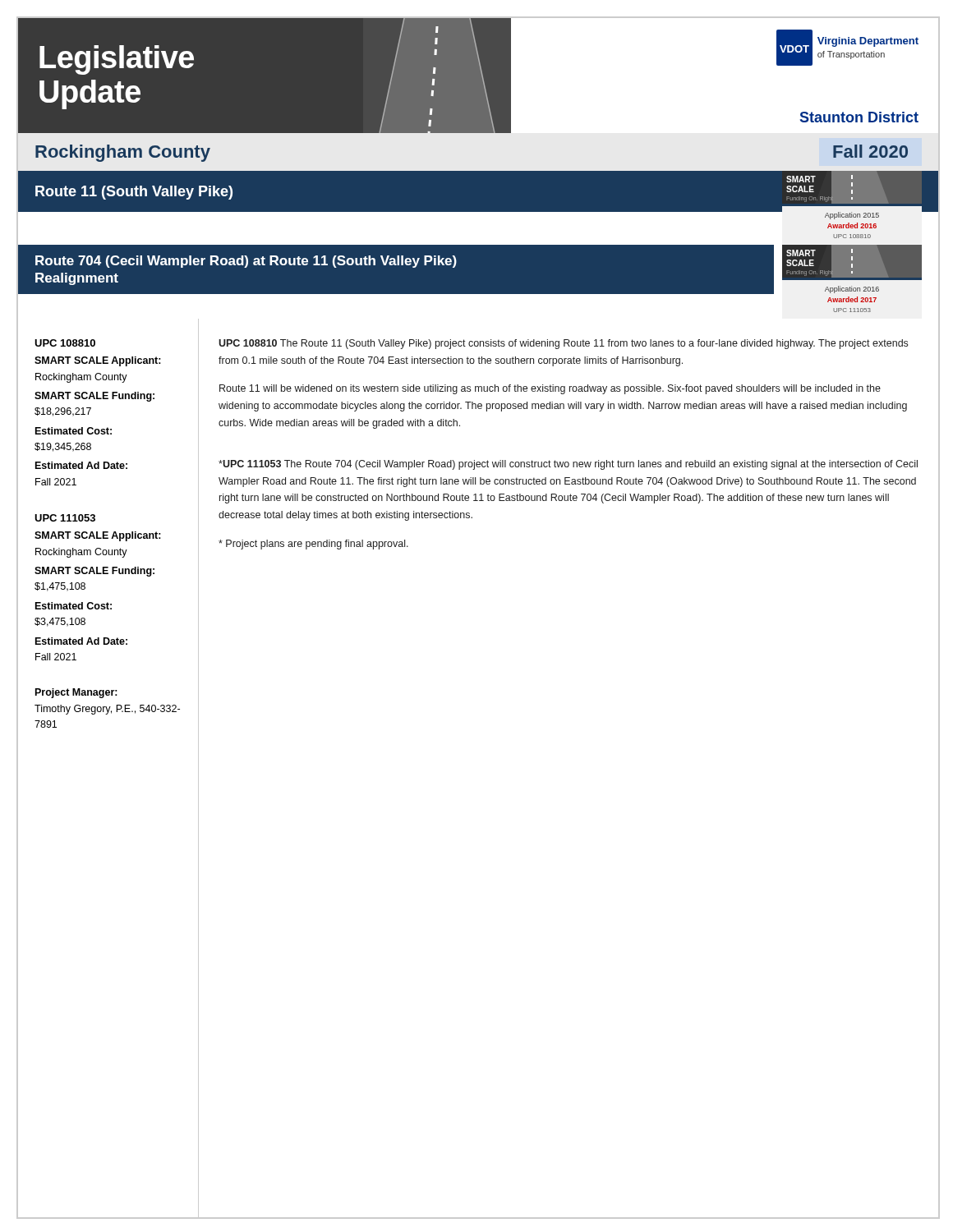Click on the section header containing "Route 11 (South Valley Pike)"
This screenshot has height=1232, width=953.
pos(134,191)
